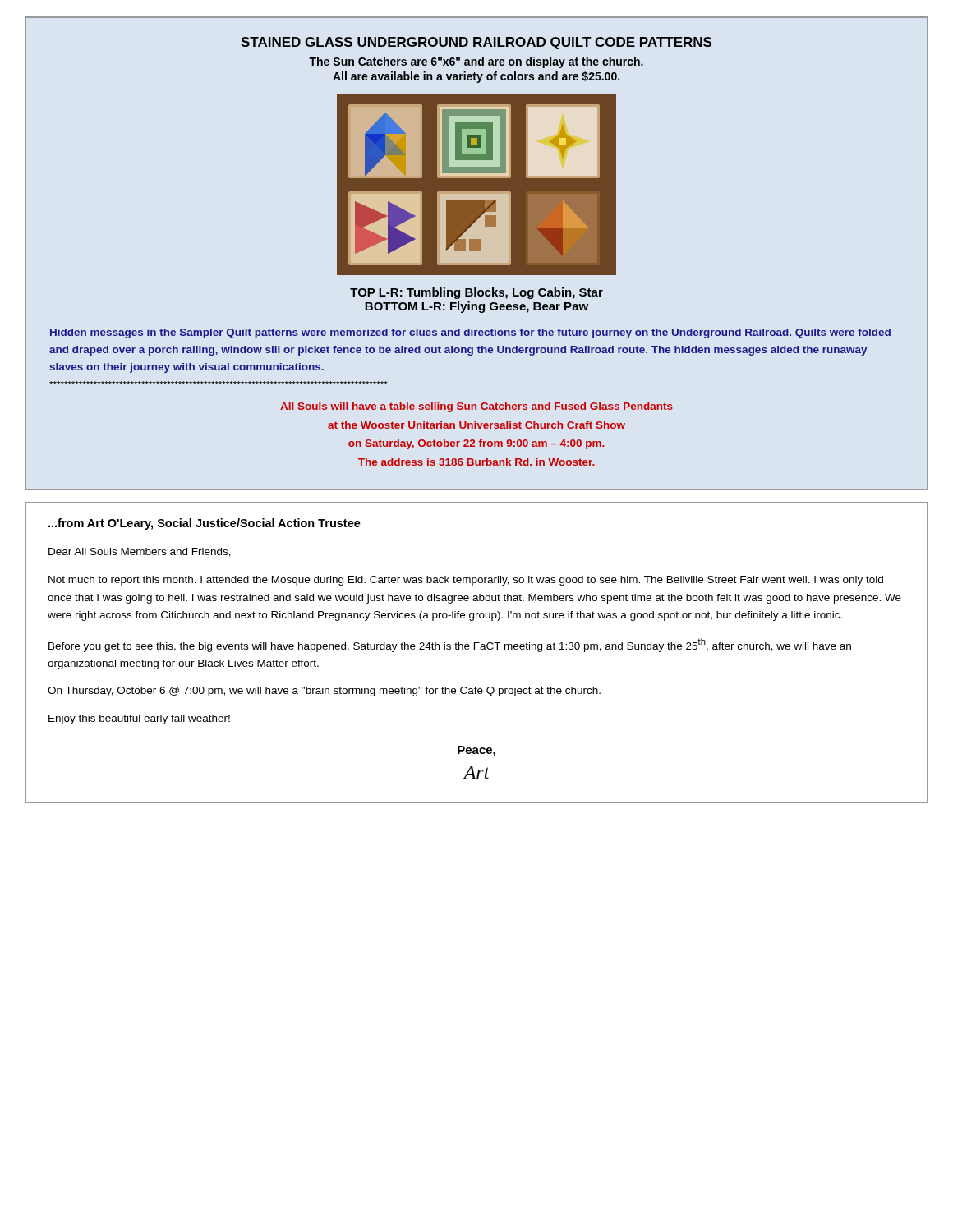This screenshot has width=953, height=1232.
Task: Select the text block with the text "Not much to report this"
Action: coord(474,597)
